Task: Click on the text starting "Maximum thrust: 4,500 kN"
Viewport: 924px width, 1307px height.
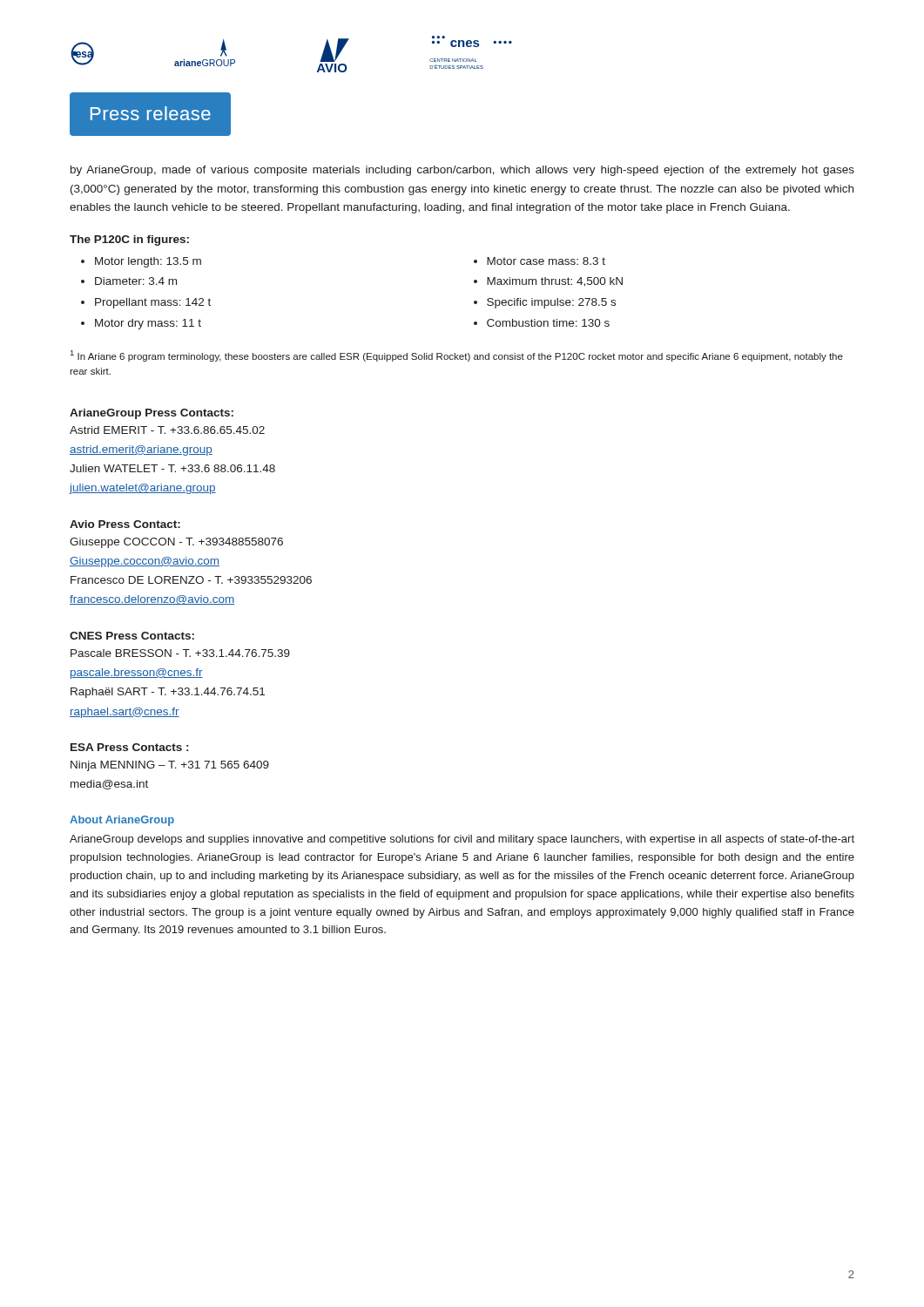Action: coord(555,281)
